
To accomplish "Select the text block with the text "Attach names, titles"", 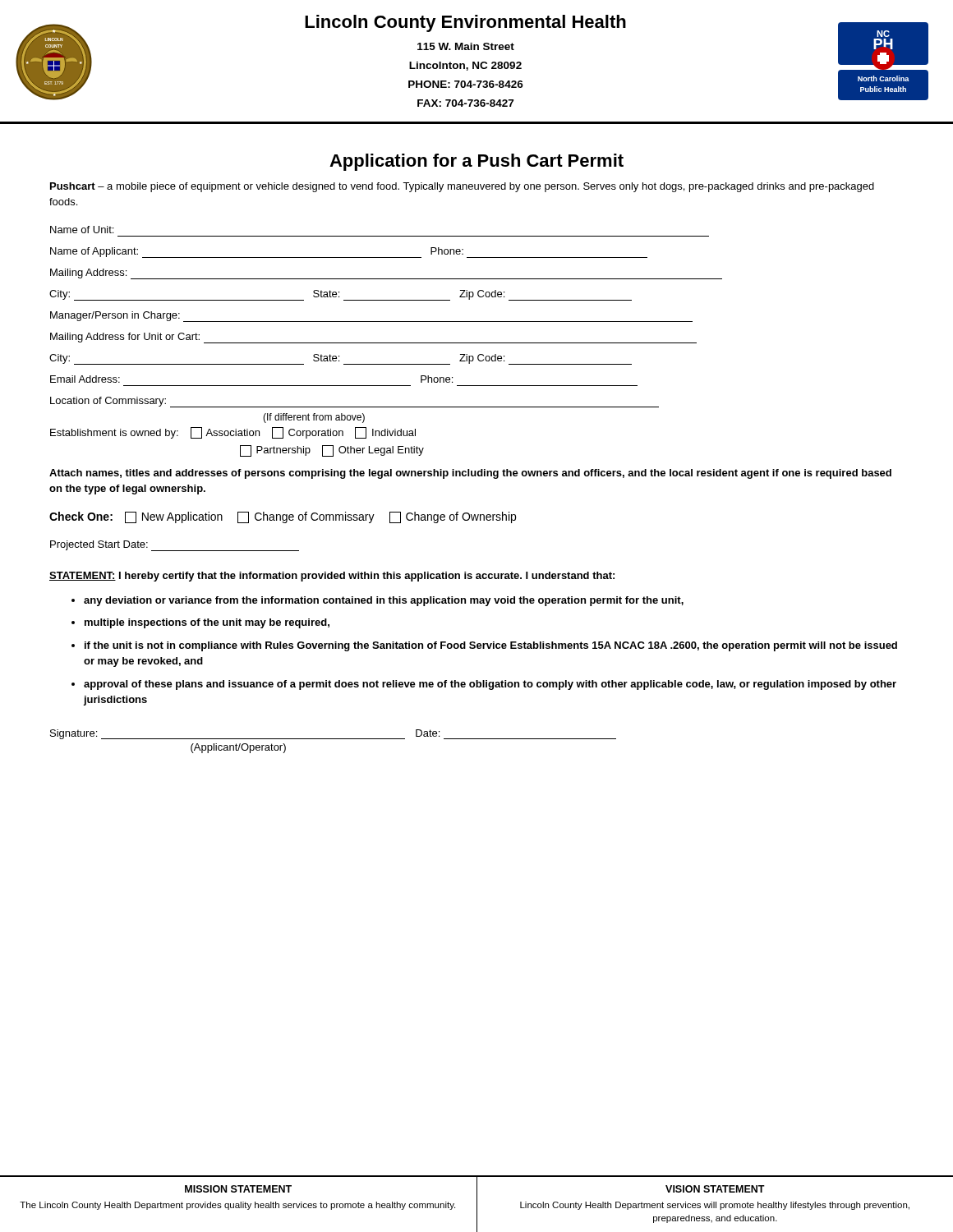I will tap(471, 481).
